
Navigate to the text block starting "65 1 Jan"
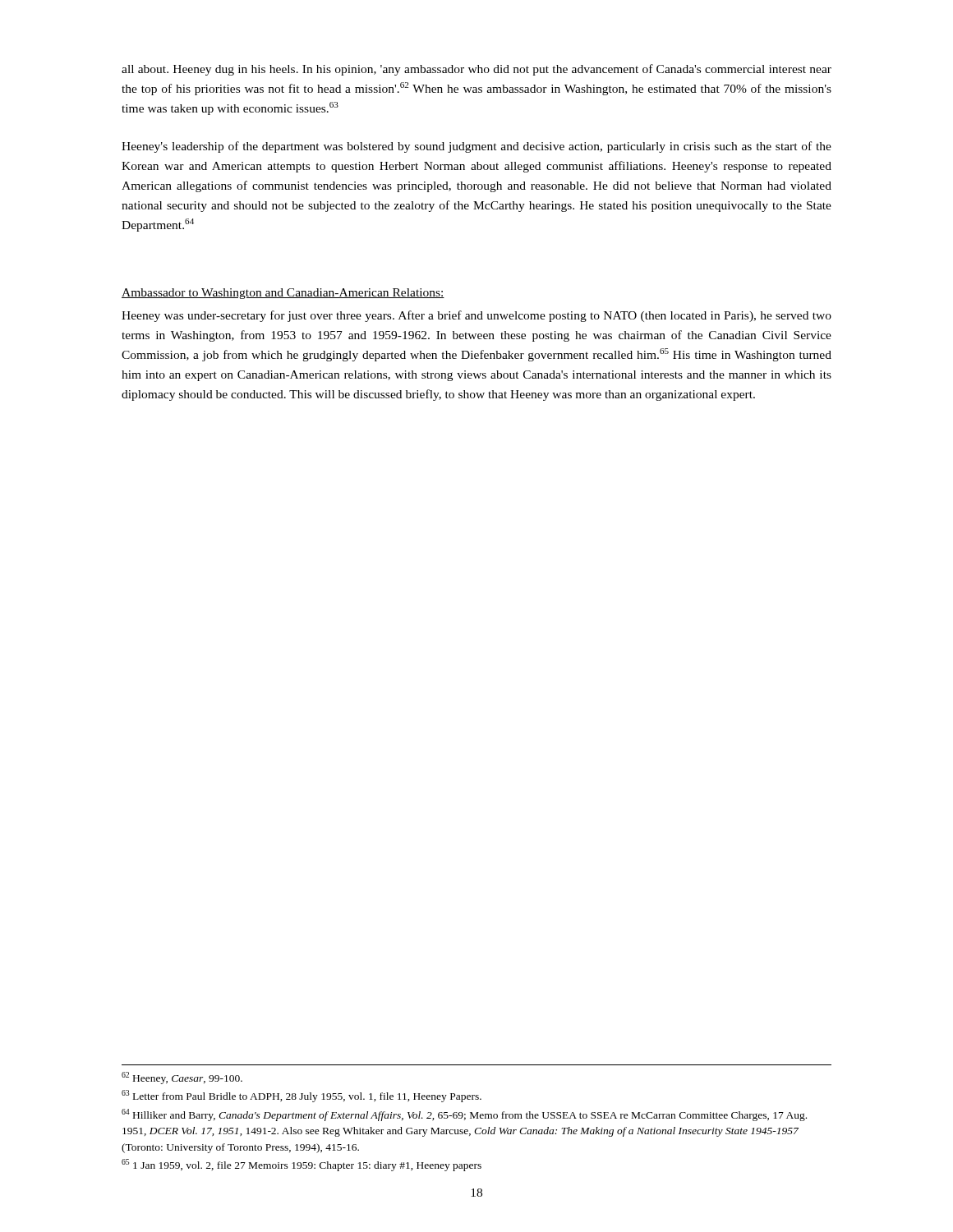click(476, 1166)
